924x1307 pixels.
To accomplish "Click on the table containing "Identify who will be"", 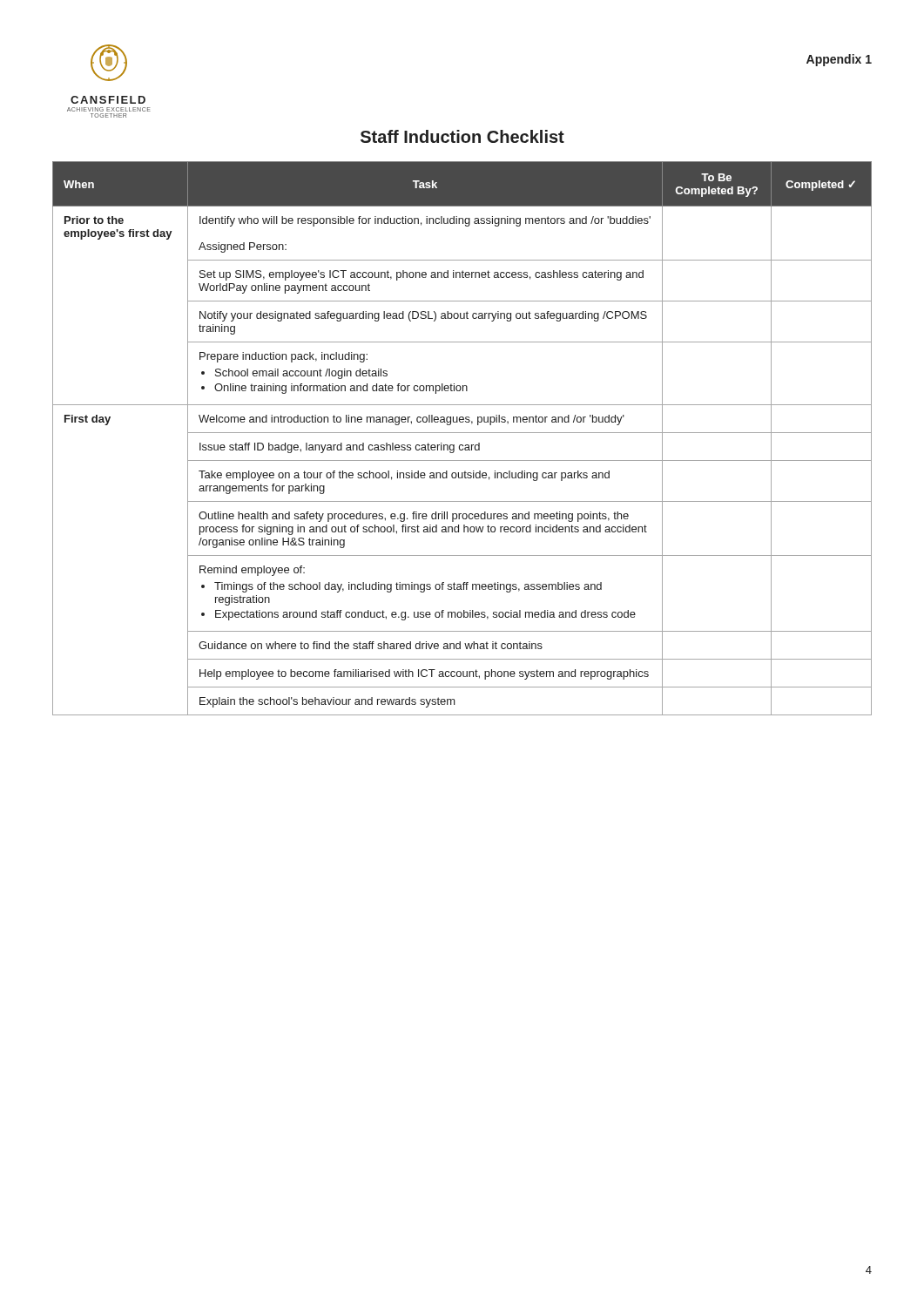I will [x=462, y=438].
